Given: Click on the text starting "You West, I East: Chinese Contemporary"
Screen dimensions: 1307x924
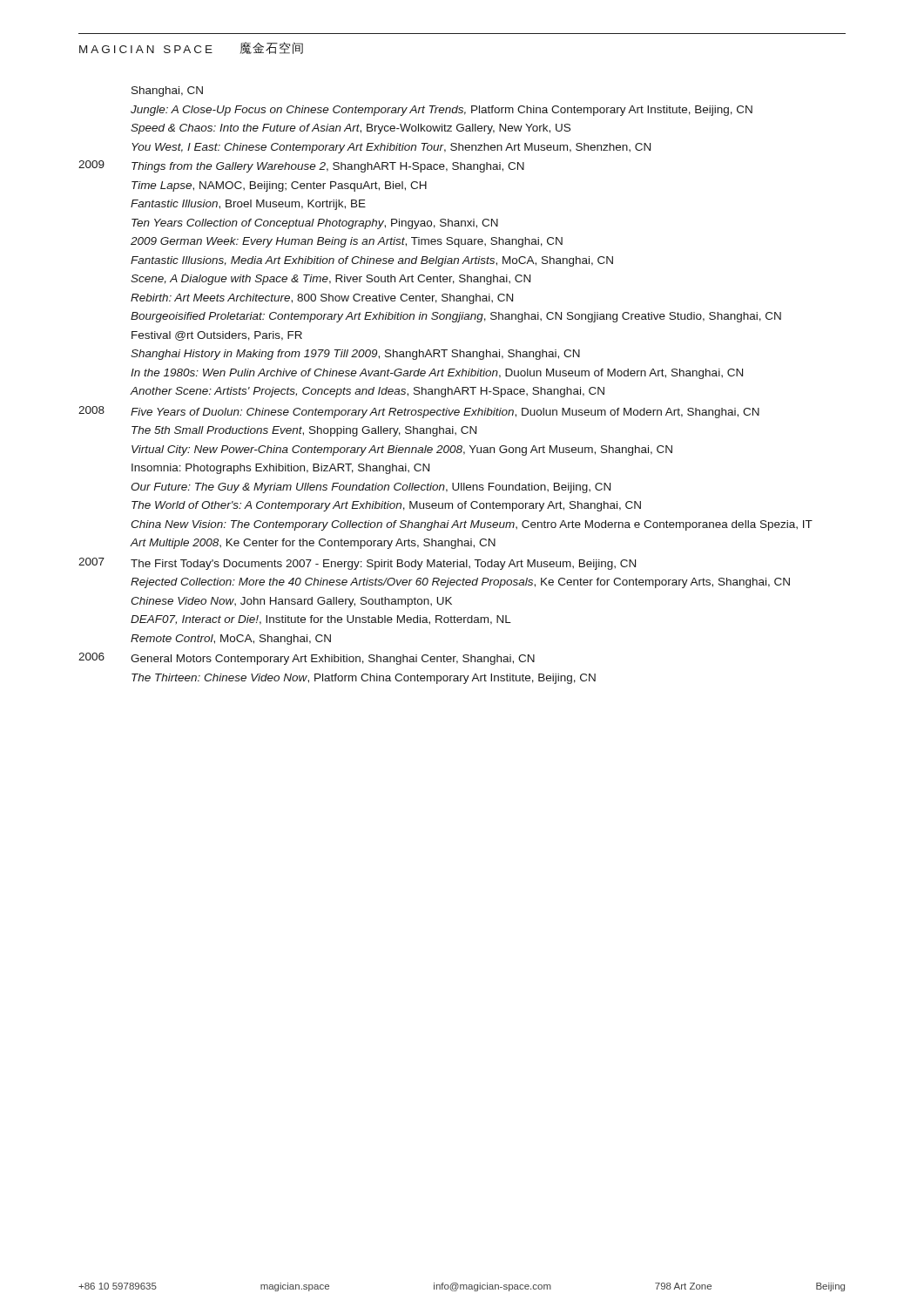Looking at the screenshot, I should [391, 146].
